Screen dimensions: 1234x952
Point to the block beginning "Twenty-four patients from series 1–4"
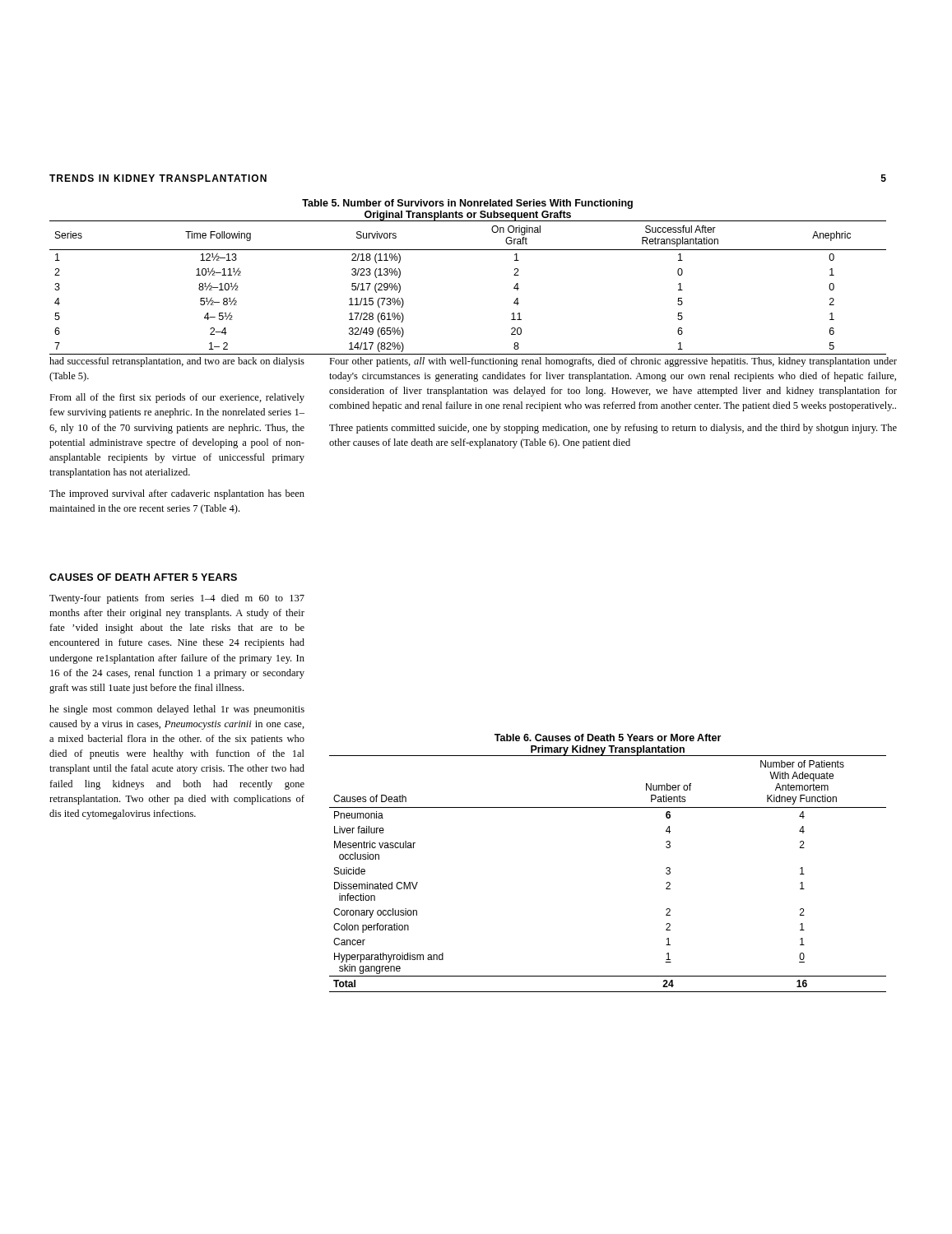(177, 706)
